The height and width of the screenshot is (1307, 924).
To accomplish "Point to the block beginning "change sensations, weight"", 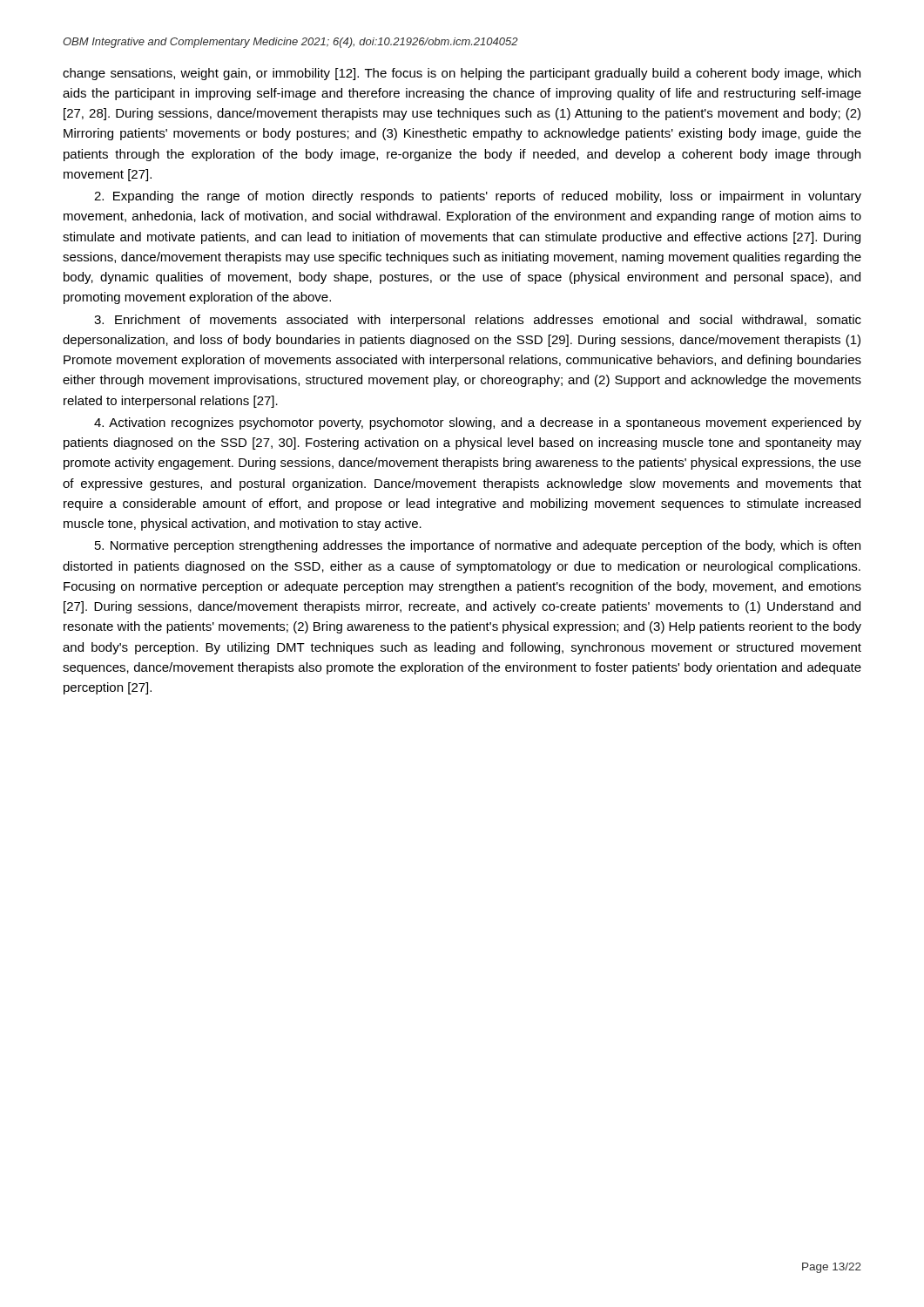I will point(462,123).
